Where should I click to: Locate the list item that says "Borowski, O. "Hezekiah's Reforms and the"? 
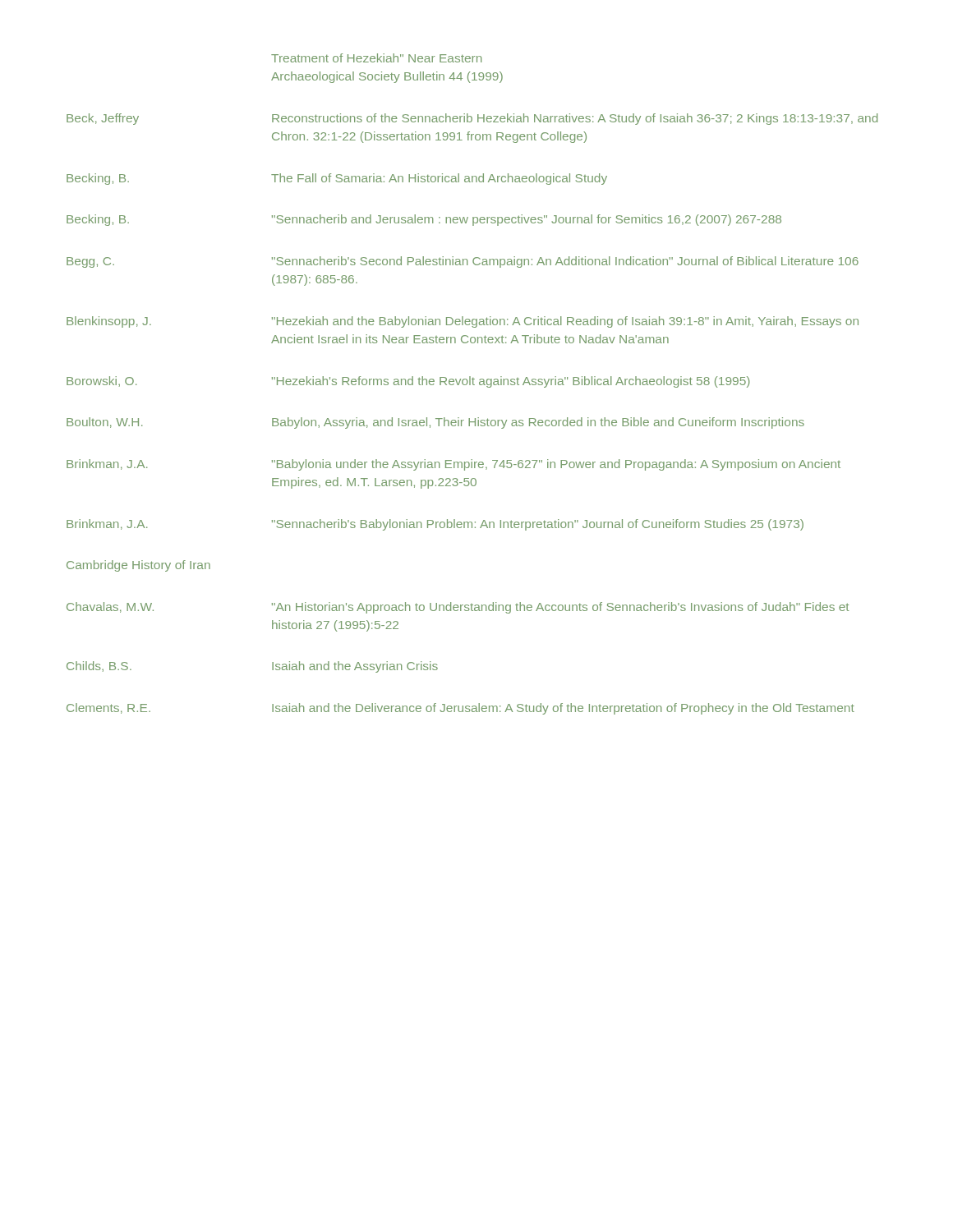pyautogui.click(x=476, y=381)
